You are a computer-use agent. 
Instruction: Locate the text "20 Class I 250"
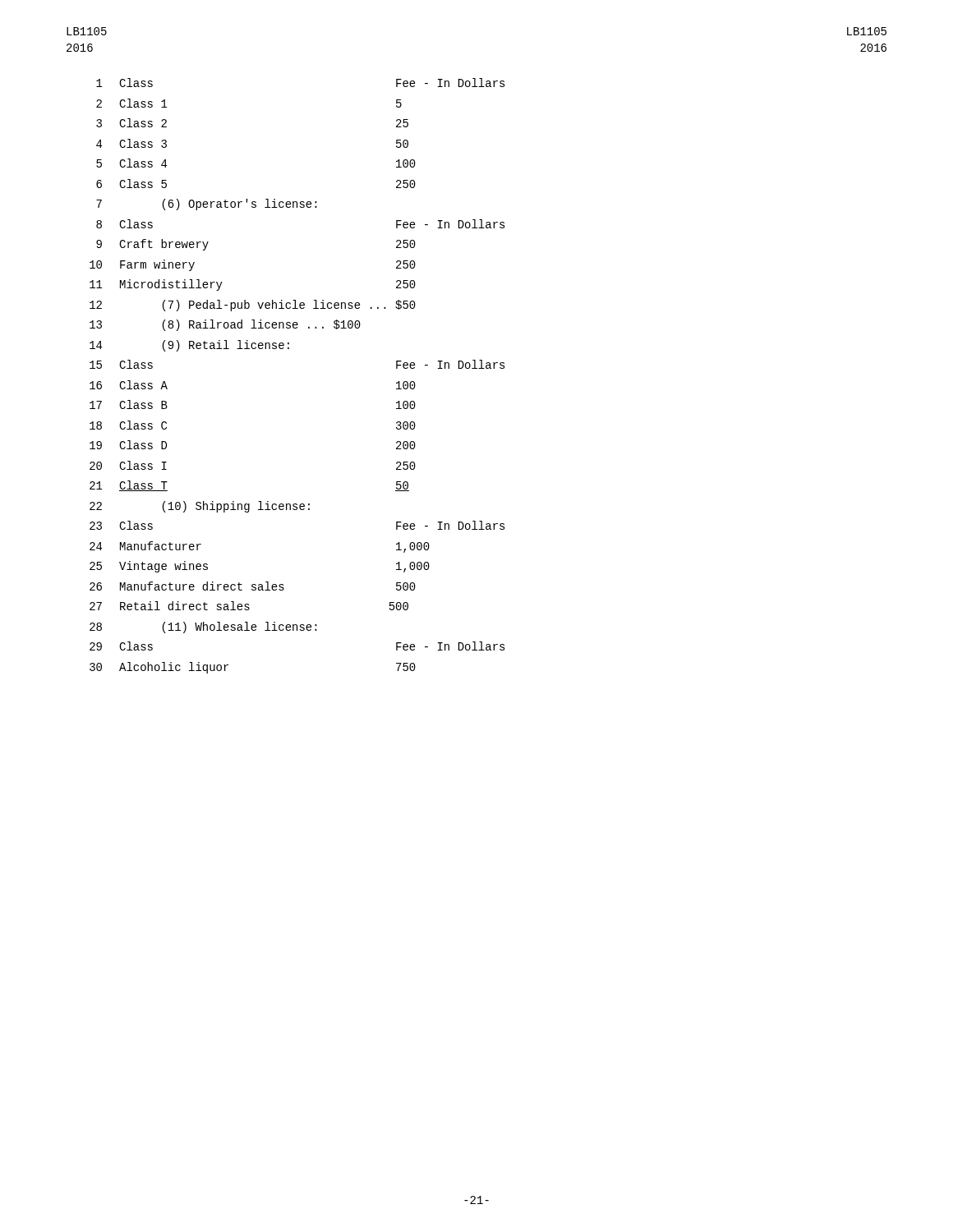point(143,466)
